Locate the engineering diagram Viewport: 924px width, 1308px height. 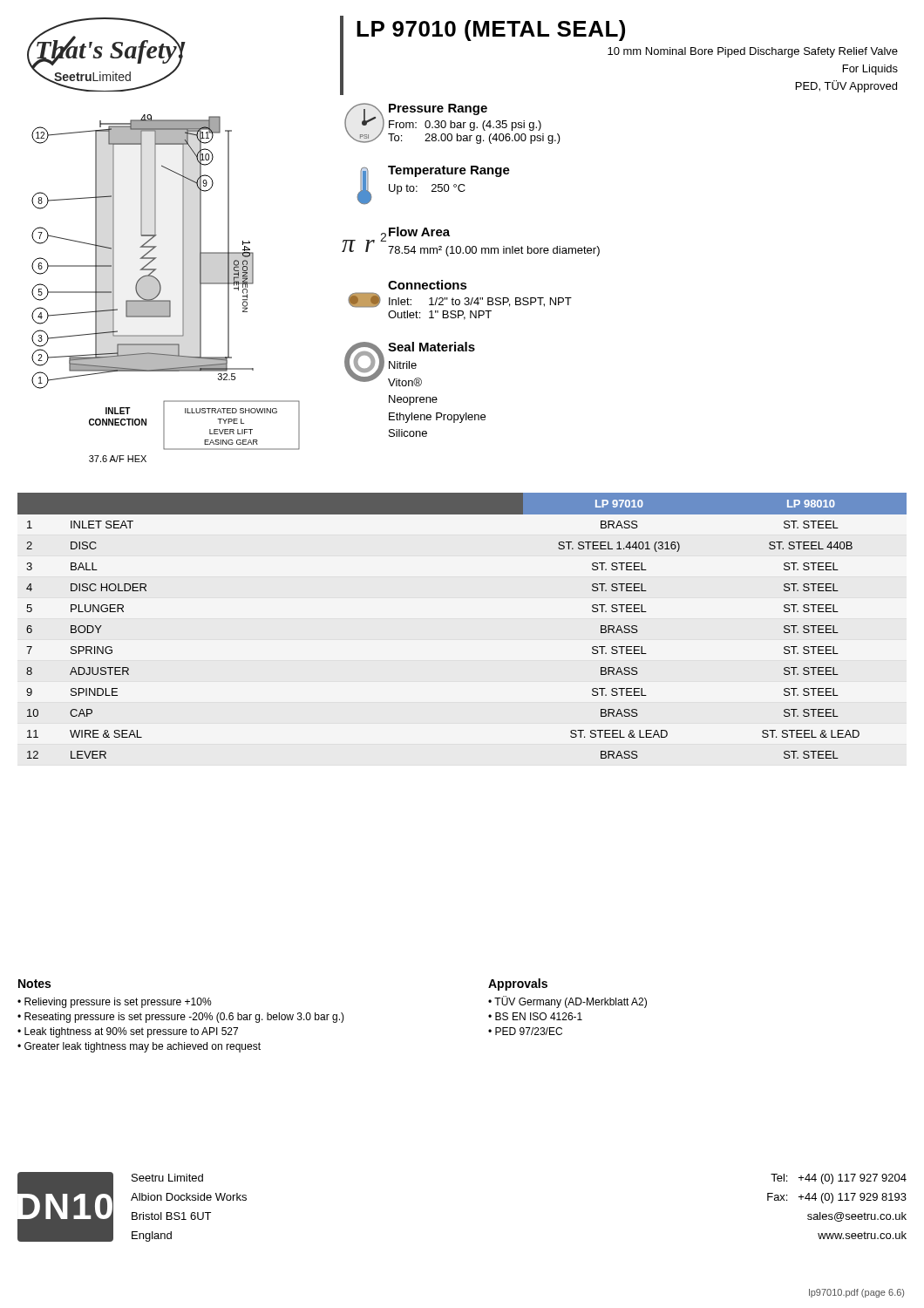(174, 301)
